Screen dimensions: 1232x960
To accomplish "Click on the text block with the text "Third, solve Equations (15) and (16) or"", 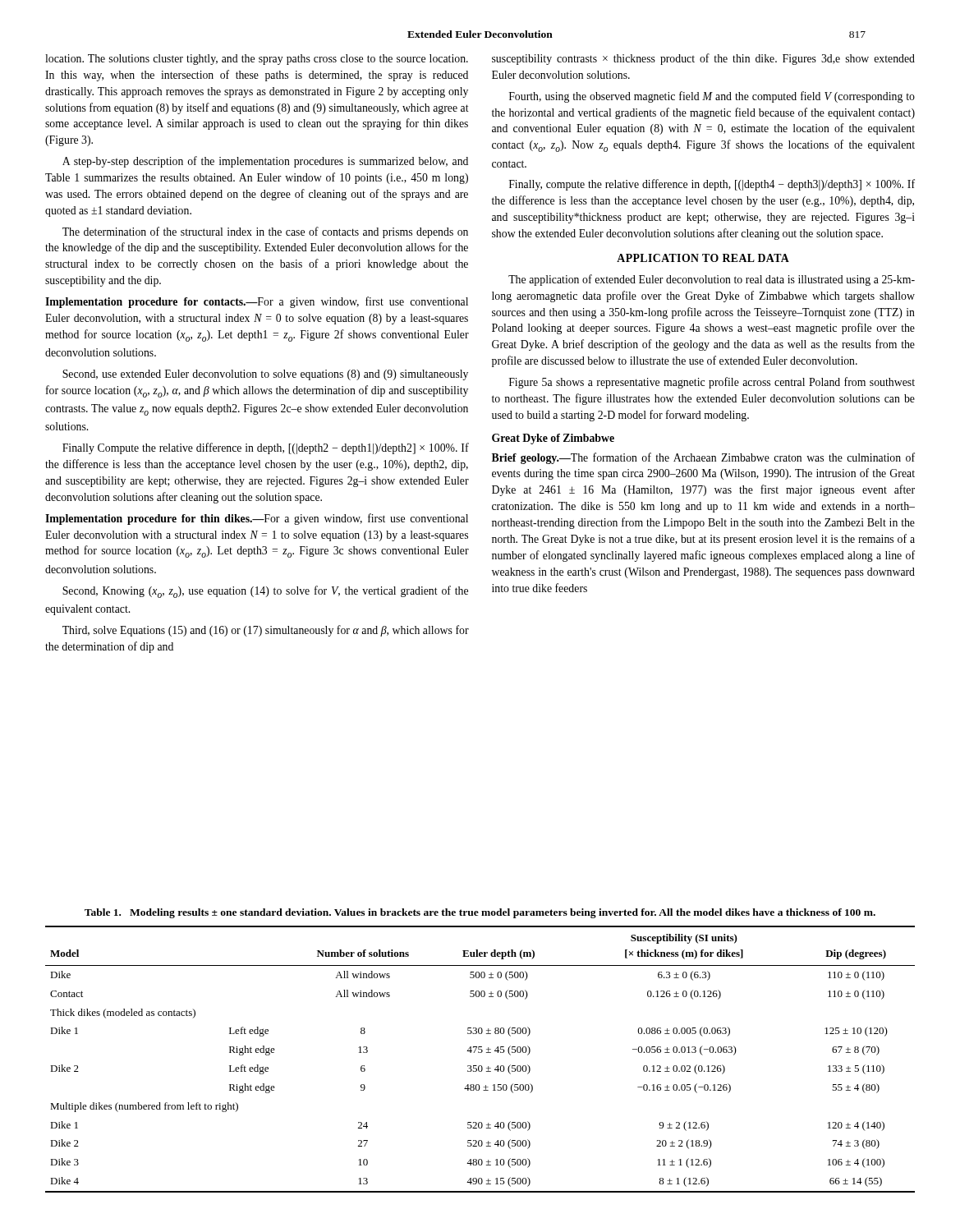I will point(257,638).
